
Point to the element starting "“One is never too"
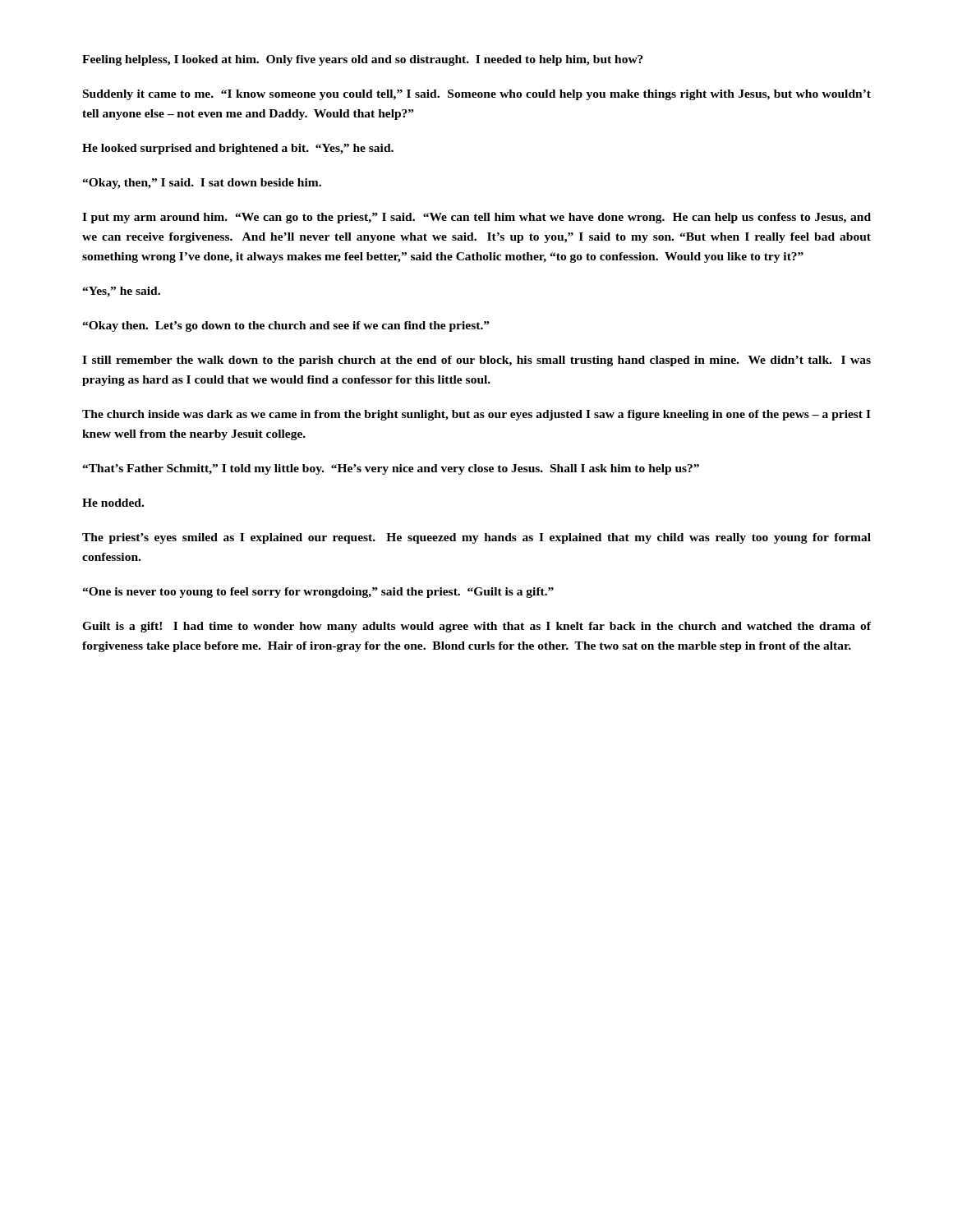pos(318,591)
